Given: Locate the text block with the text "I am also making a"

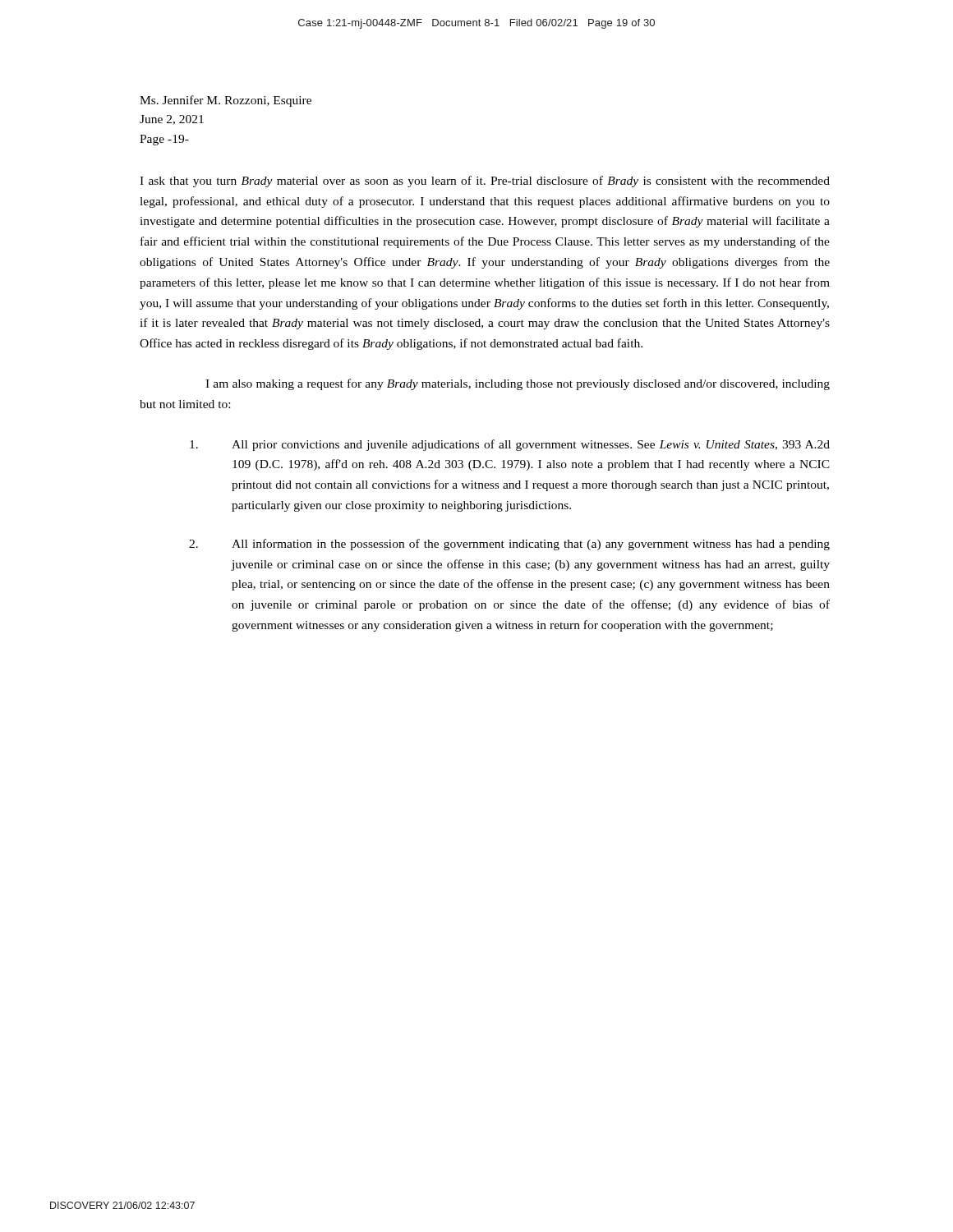Looking at the screenshot, I should 485,393.
